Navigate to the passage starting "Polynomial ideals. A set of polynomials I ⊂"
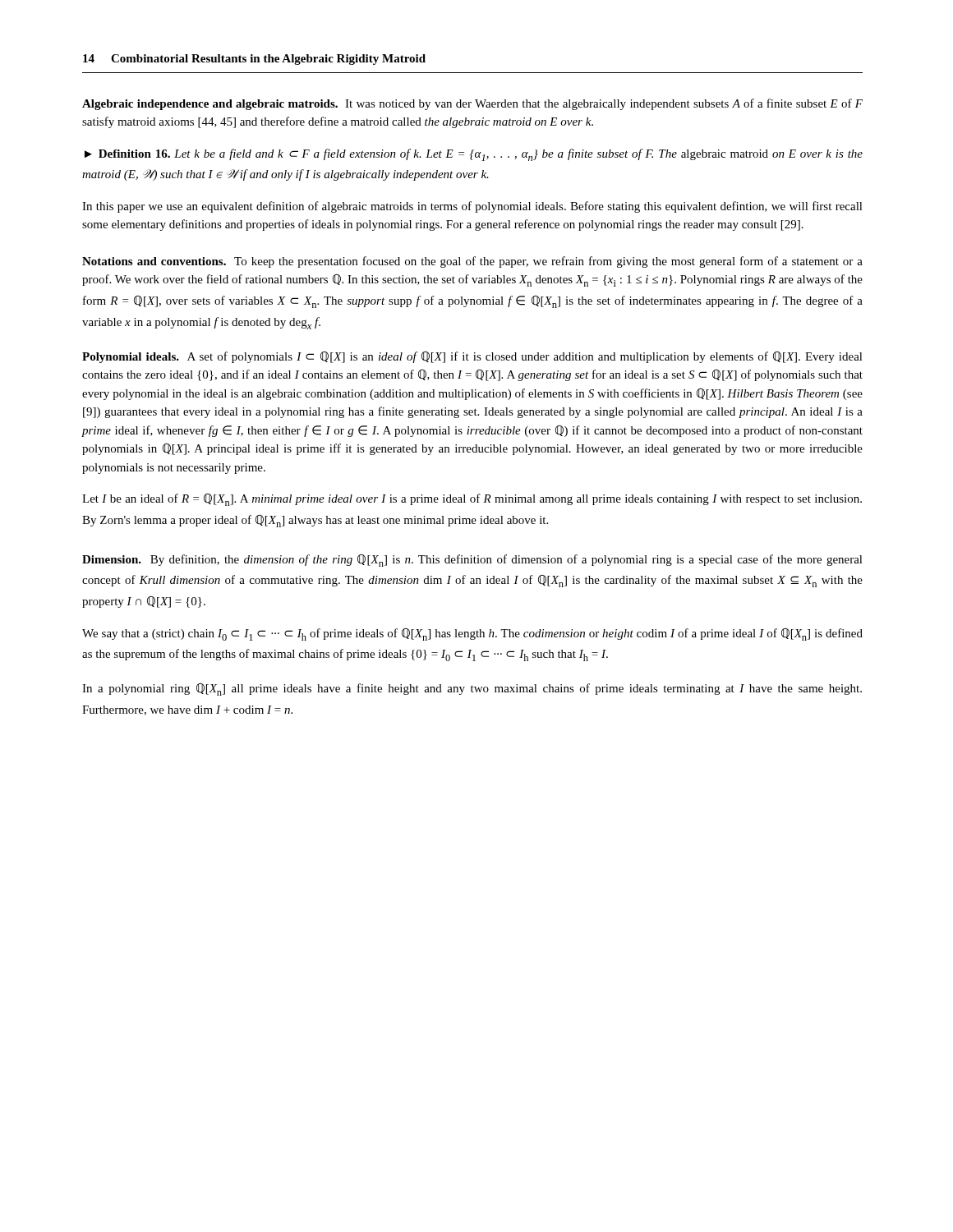This screenshot has width=953, height=1232. click(472, 412)
